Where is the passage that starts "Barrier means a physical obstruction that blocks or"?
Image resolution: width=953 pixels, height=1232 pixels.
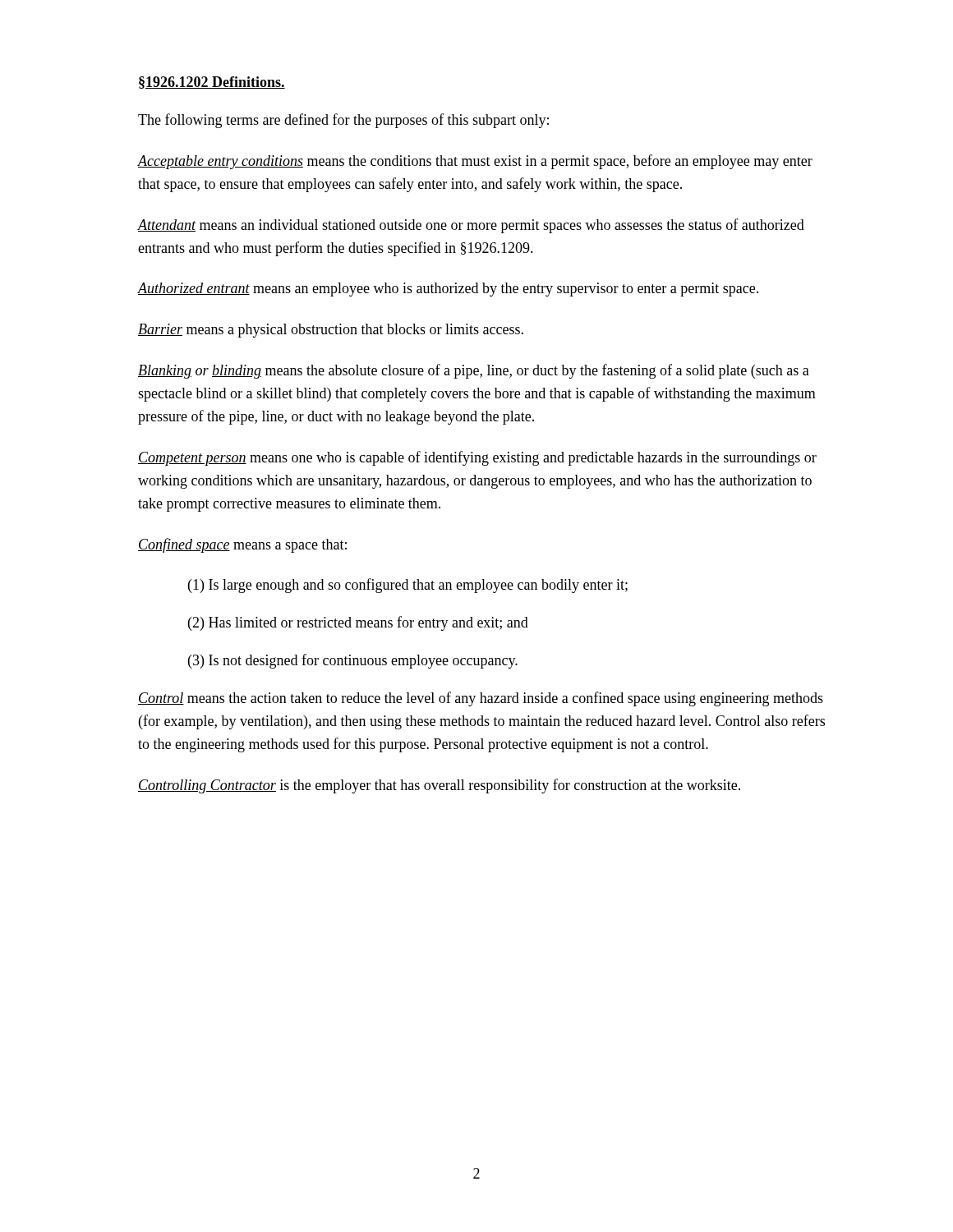point(331,330)
